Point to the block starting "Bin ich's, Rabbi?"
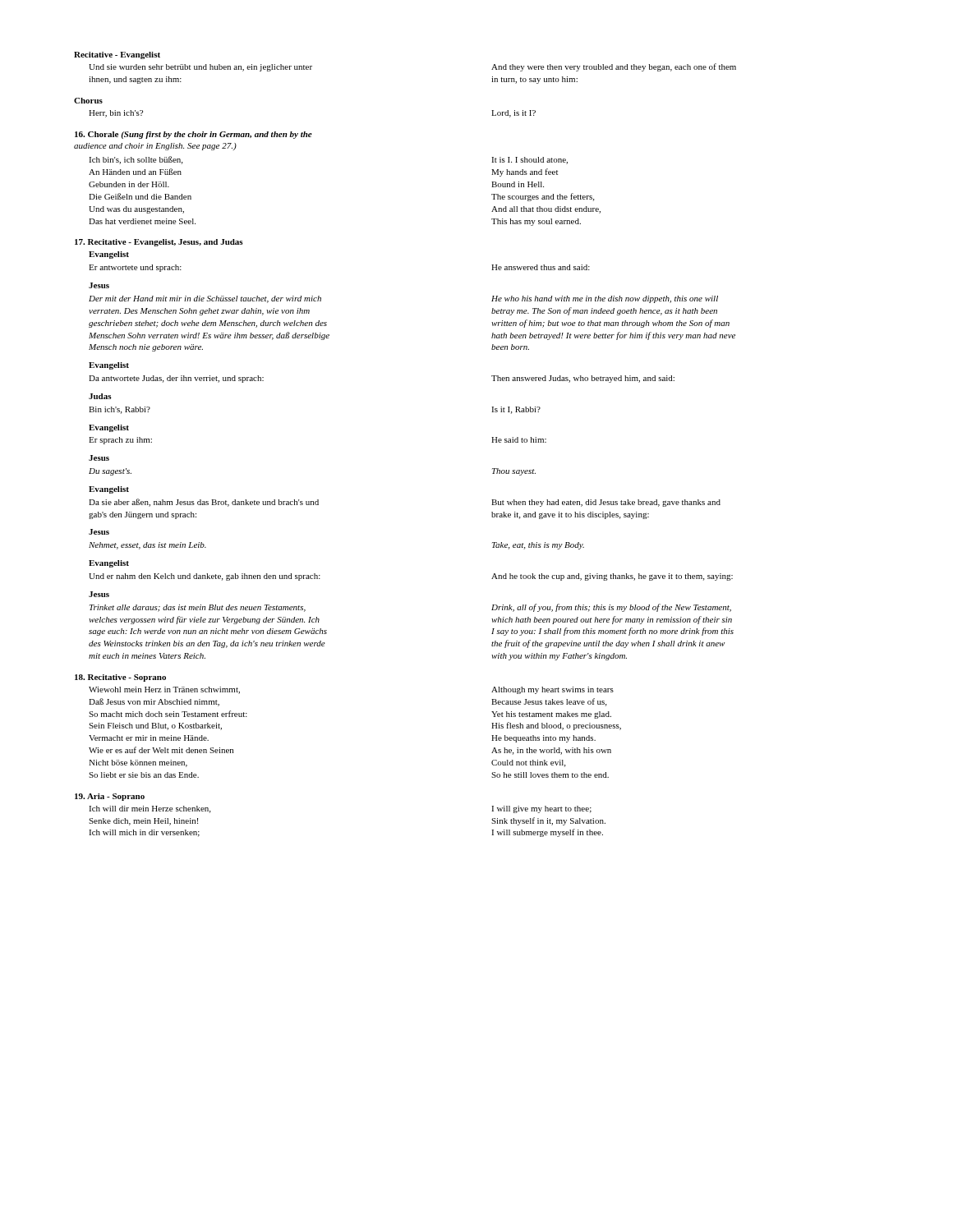 120,410
